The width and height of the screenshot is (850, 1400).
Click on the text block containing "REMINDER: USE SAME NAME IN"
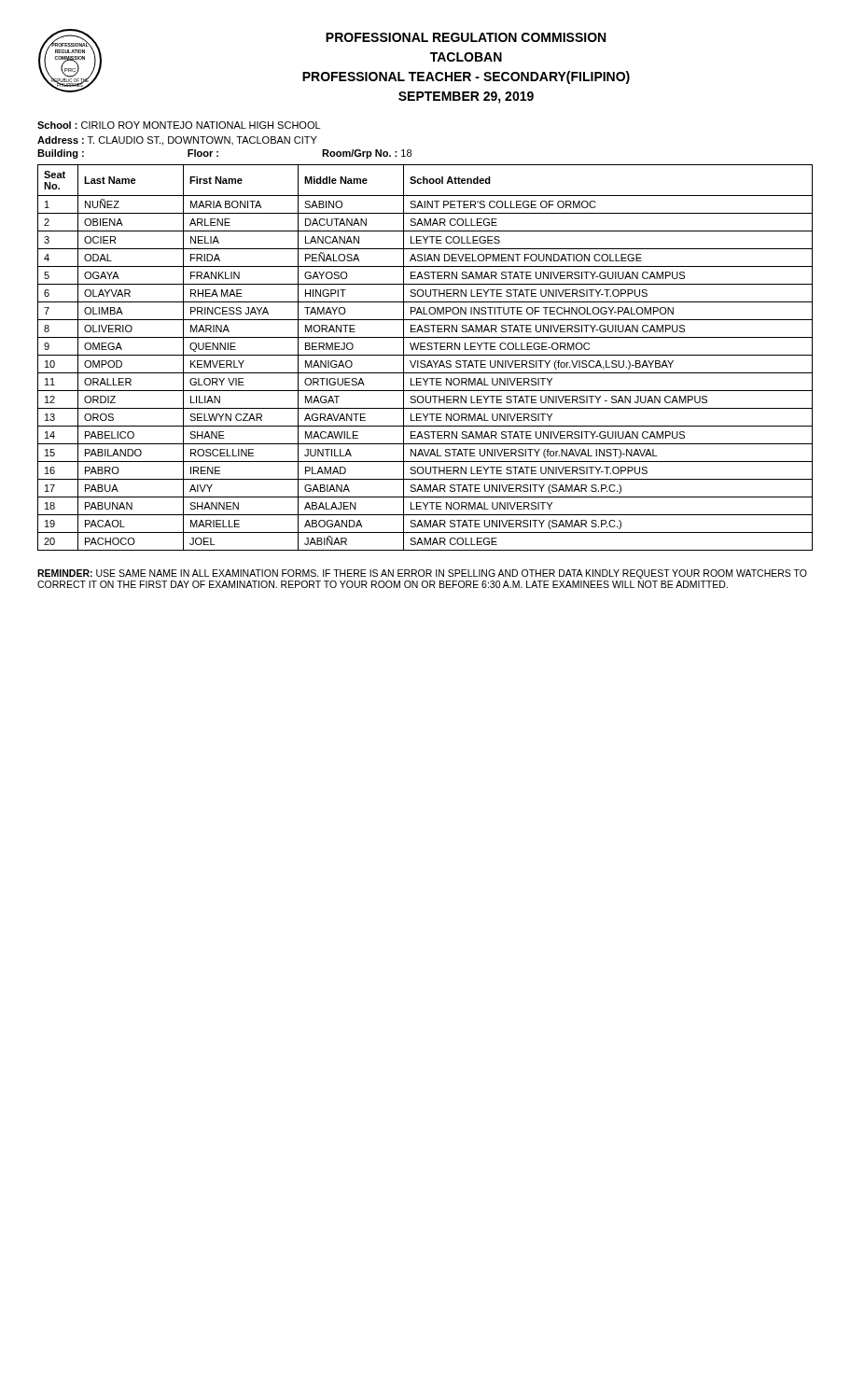422,579
